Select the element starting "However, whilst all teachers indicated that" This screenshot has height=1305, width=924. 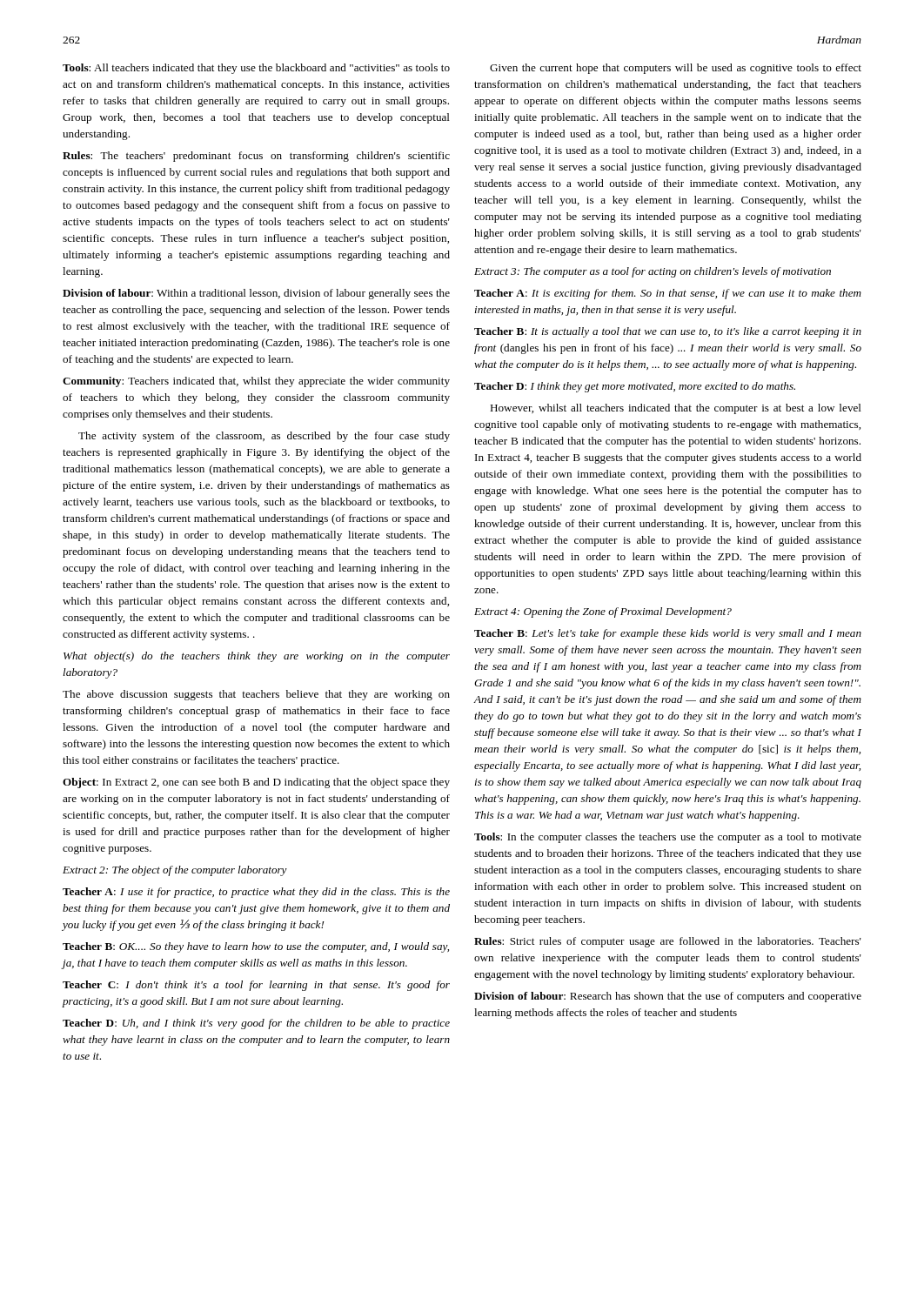(x=668, y=499)
